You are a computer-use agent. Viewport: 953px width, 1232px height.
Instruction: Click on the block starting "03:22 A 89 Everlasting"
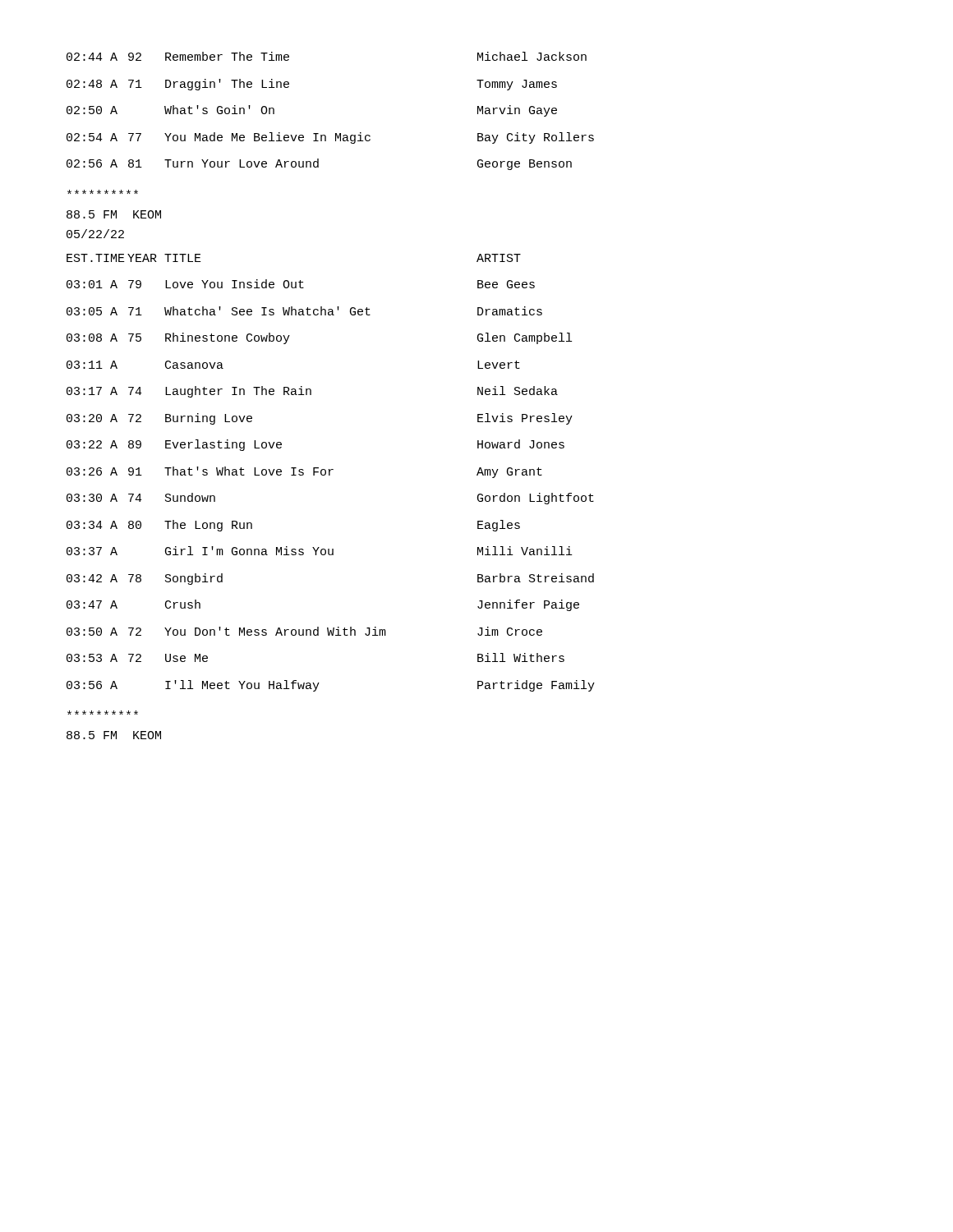click(x=99, y=445)
